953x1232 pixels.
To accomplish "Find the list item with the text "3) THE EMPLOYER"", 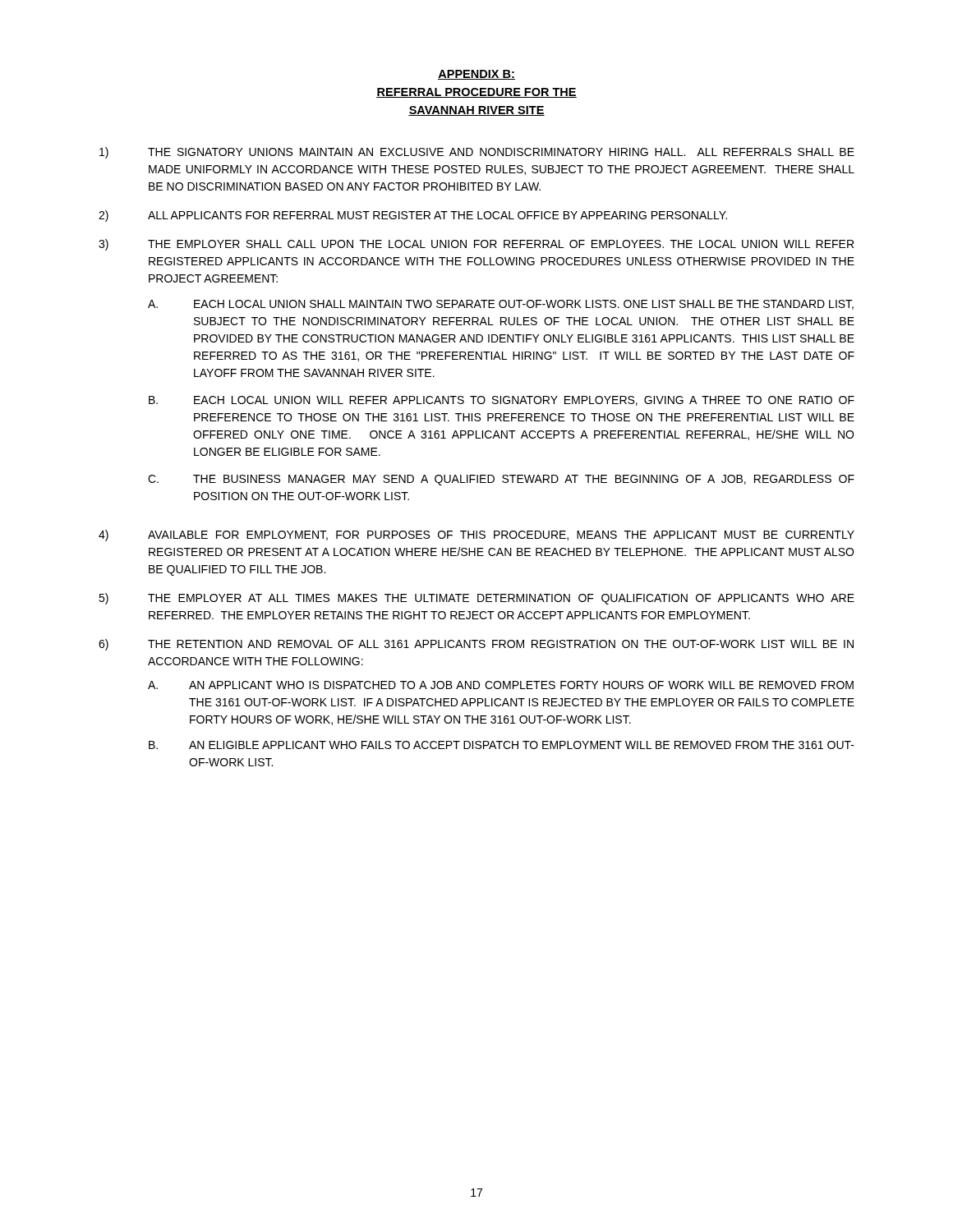I will [476, 245].
